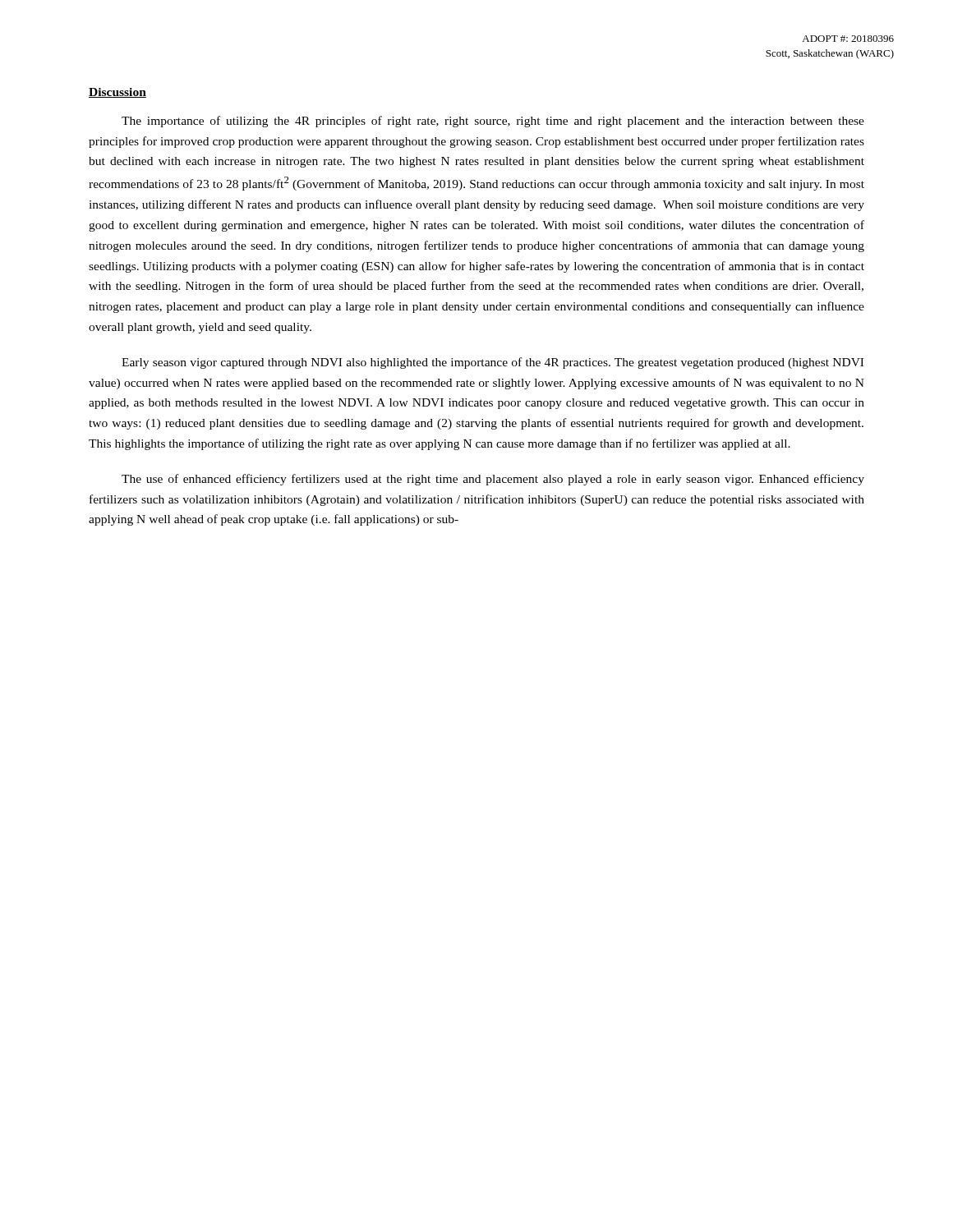Point to the passage starting "The importance of utilizing the 4R principles"

[x=476, y=223]
